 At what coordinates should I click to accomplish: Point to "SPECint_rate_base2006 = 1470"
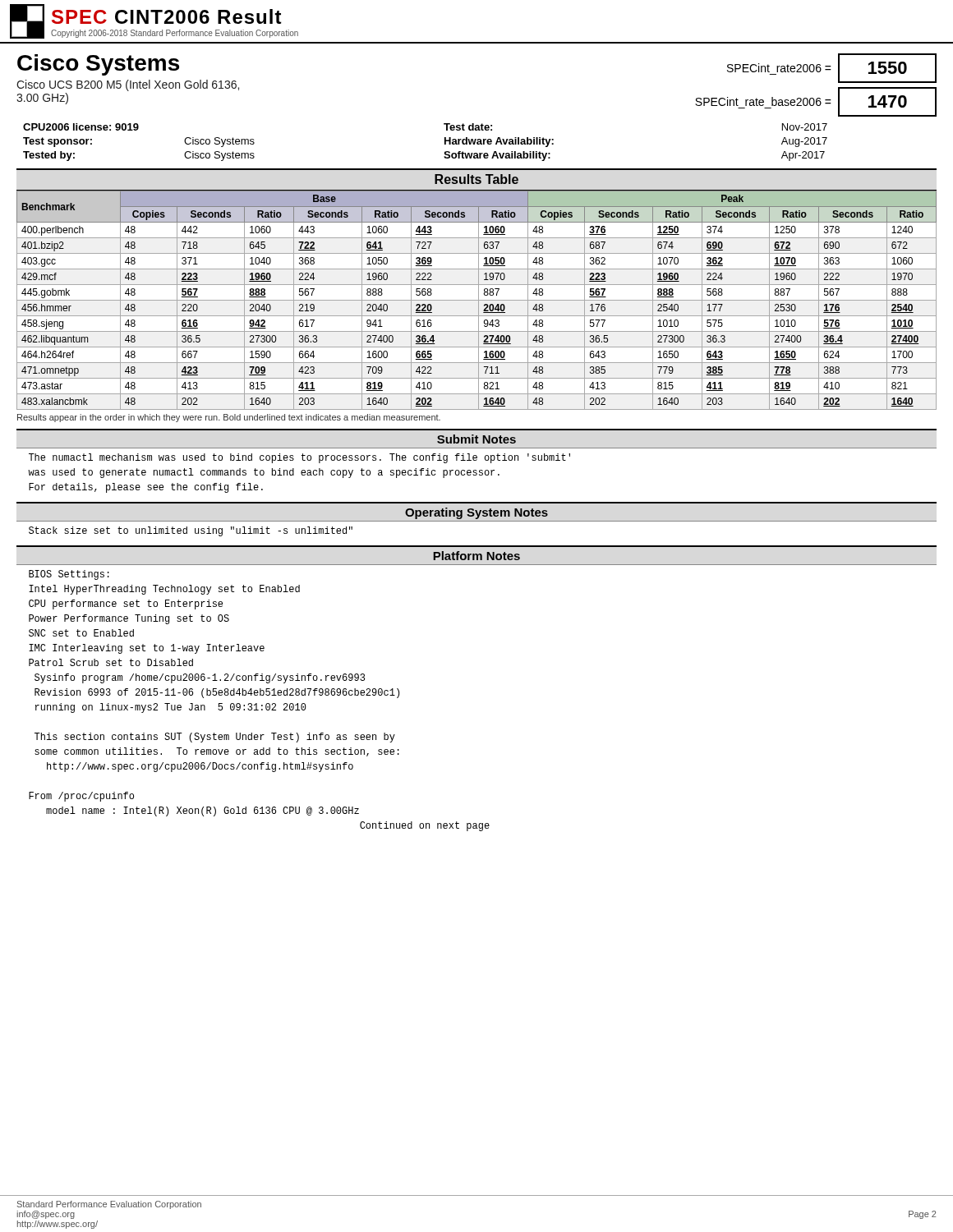click(x=816, y=102)
